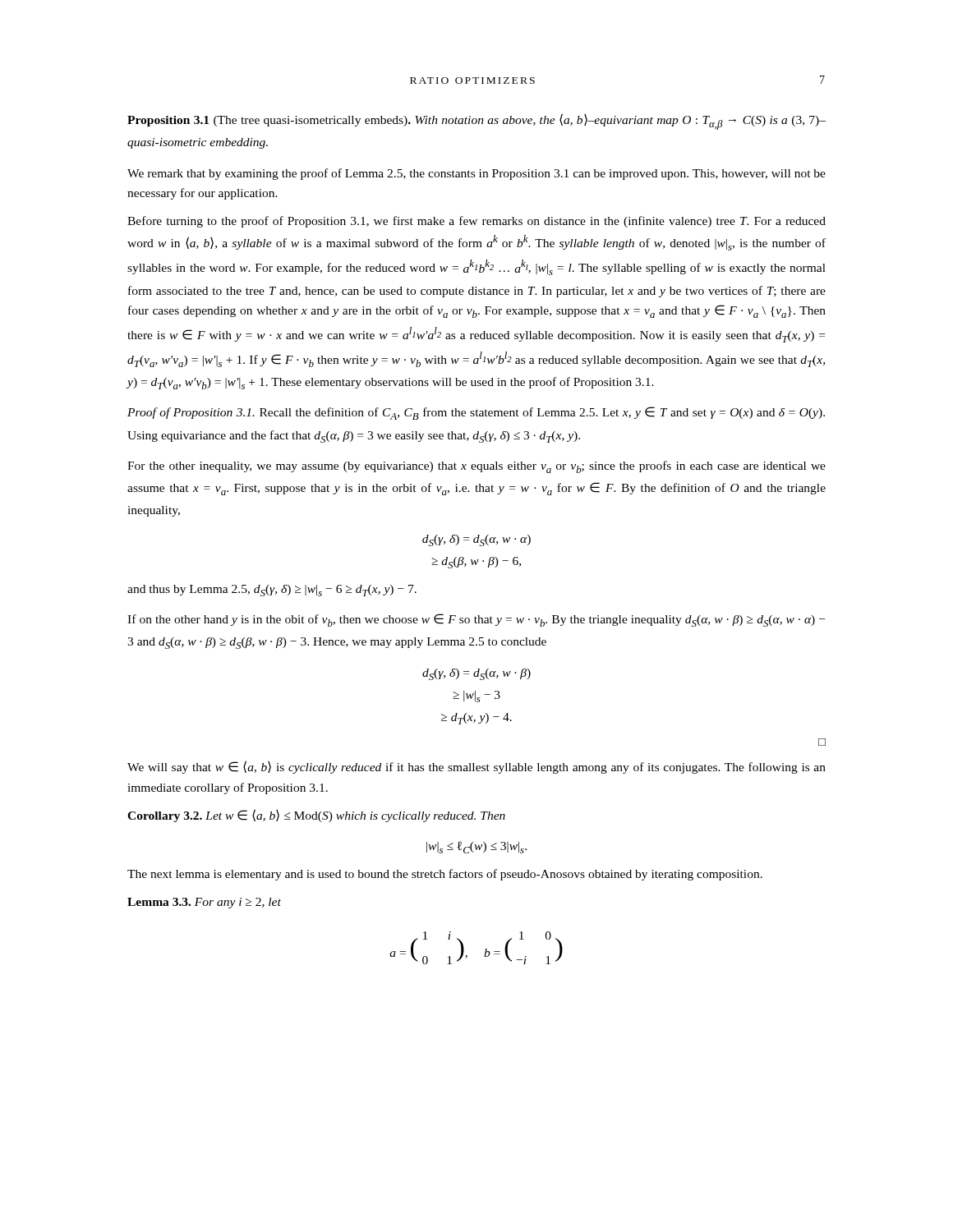Find "|w|s ≤ ℓC(w) ≤ 3|w|s." on this page
Image resolution: width=953 pixels, height=1232 pixels.
click(476, 847)
